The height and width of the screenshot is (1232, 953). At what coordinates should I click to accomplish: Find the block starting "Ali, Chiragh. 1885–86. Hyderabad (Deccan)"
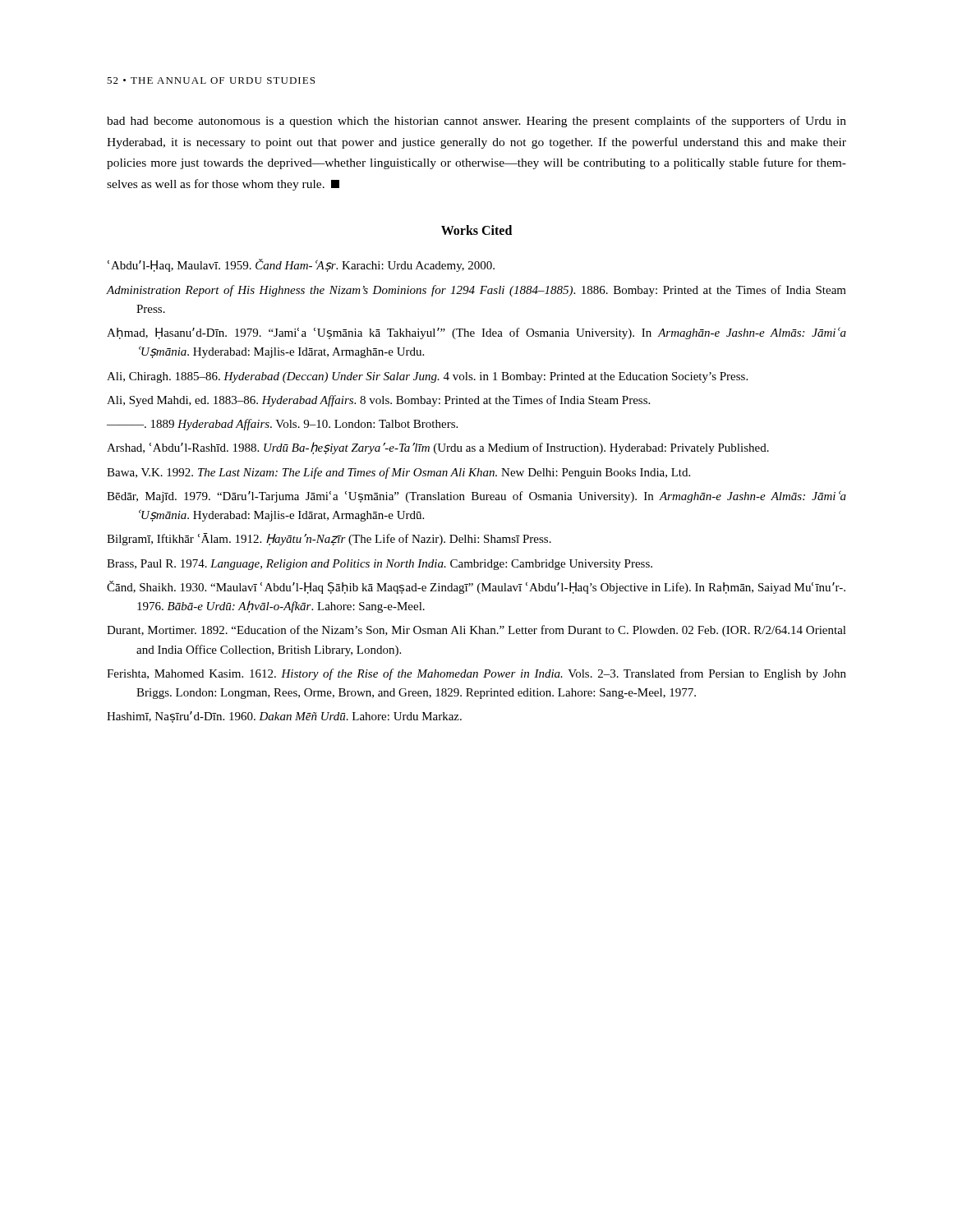(428, 376)
